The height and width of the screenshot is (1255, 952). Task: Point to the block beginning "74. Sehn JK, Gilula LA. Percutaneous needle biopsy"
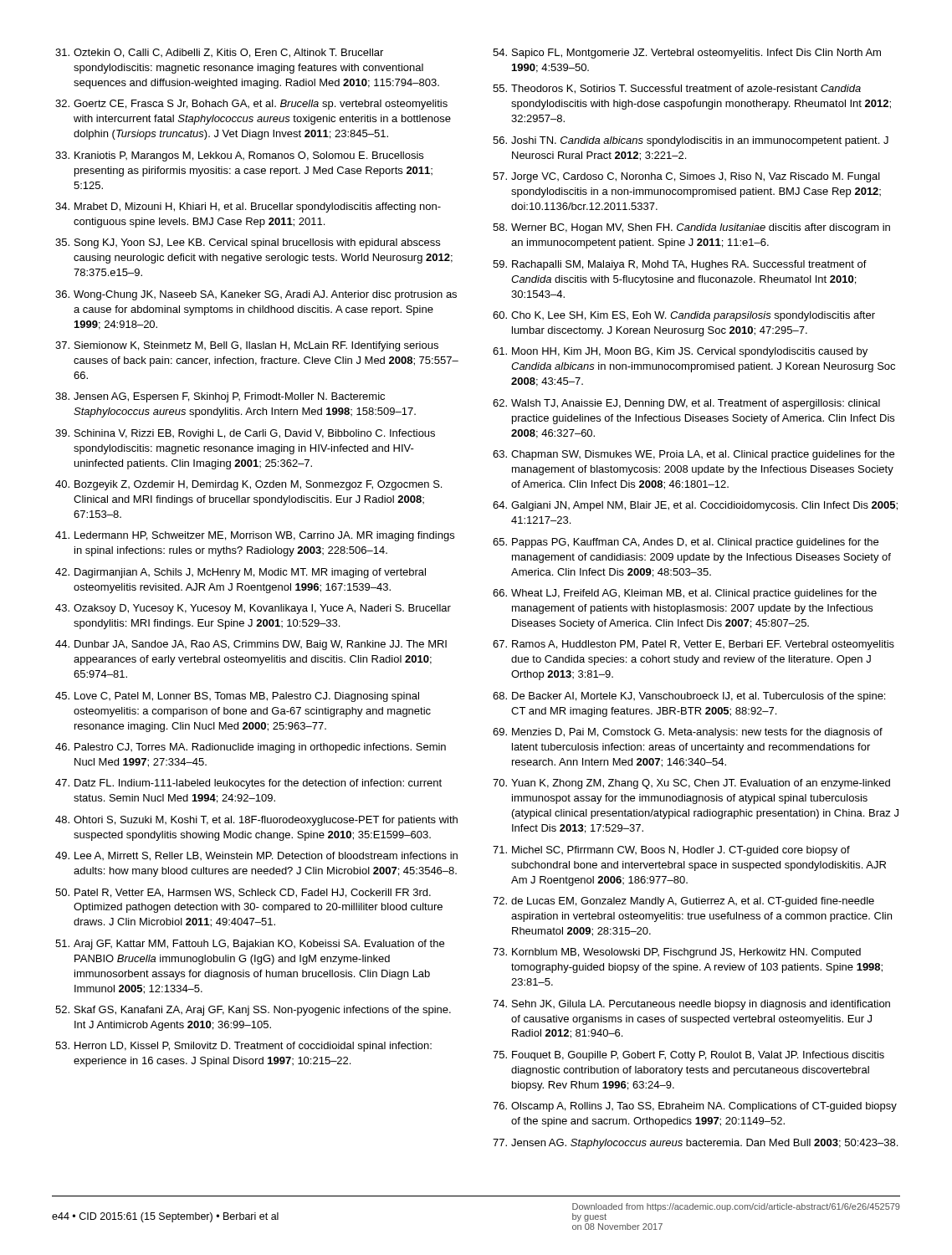tap(695, 1019)
